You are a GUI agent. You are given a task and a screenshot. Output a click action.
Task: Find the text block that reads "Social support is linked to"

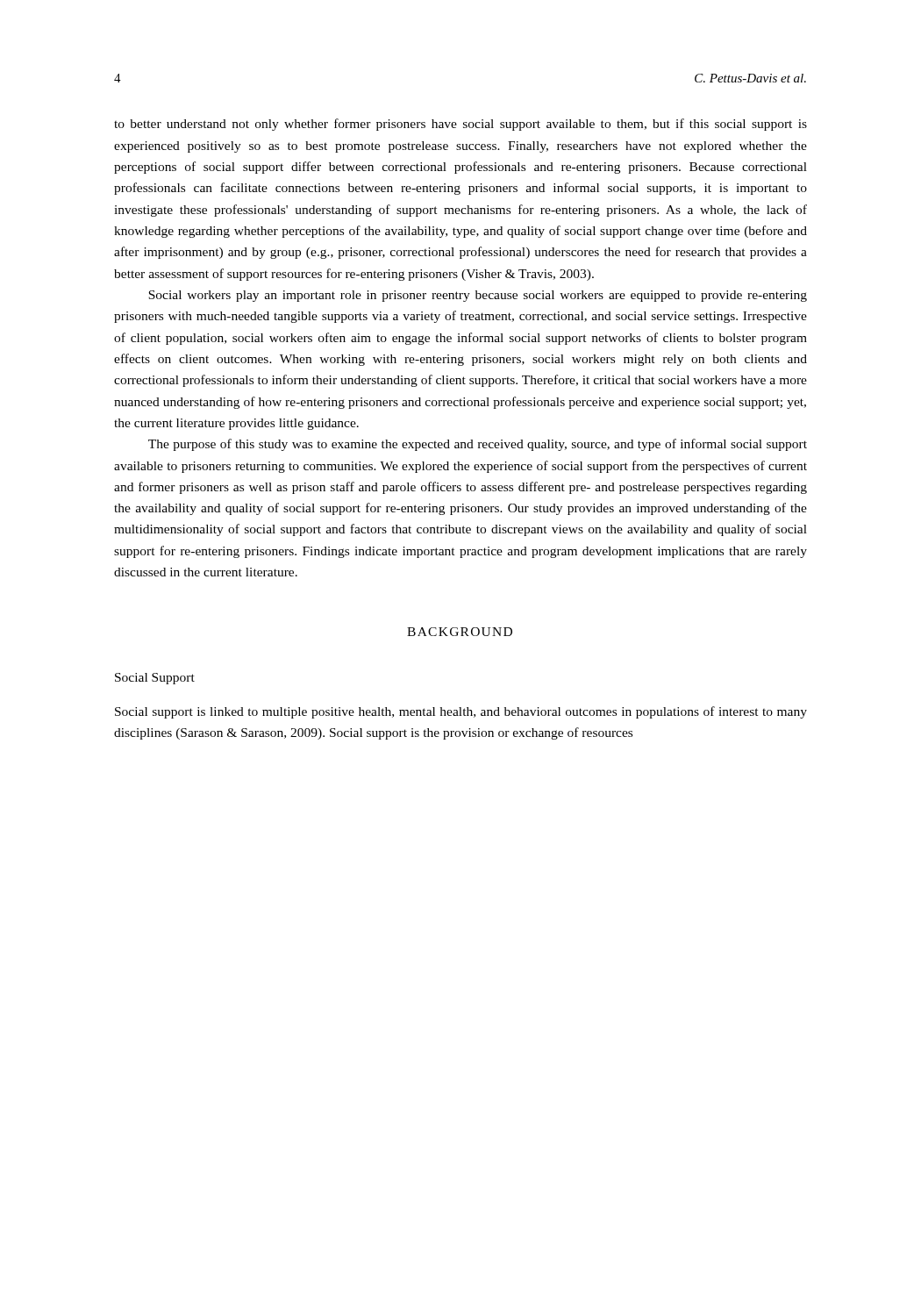tap(460, 722)
